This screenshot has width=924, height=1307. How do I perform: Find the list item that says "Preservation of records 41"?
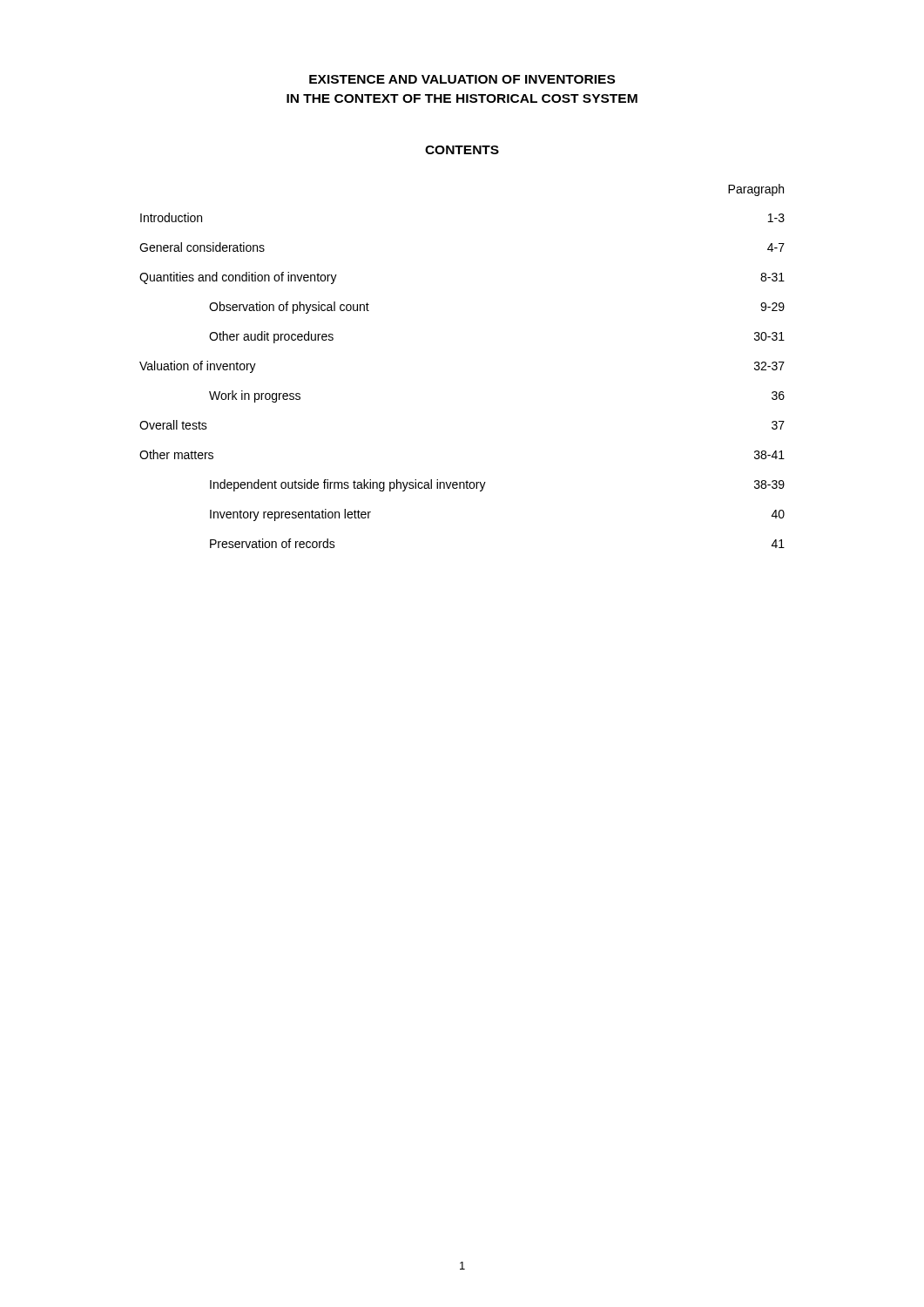[273, 542]
